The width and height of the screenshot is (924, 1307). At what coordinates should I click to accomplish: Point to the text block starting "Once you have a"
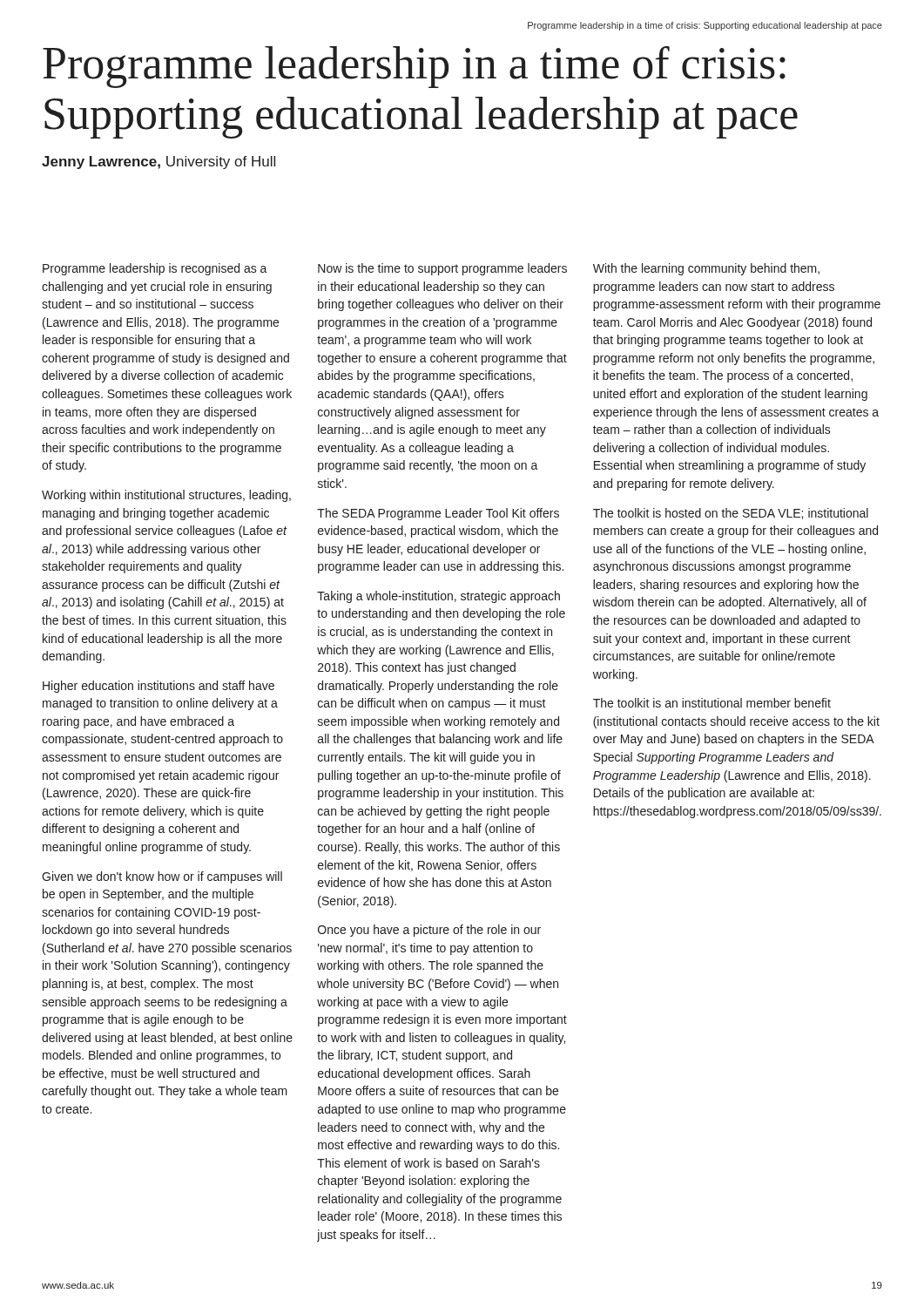click(443, 1083)
